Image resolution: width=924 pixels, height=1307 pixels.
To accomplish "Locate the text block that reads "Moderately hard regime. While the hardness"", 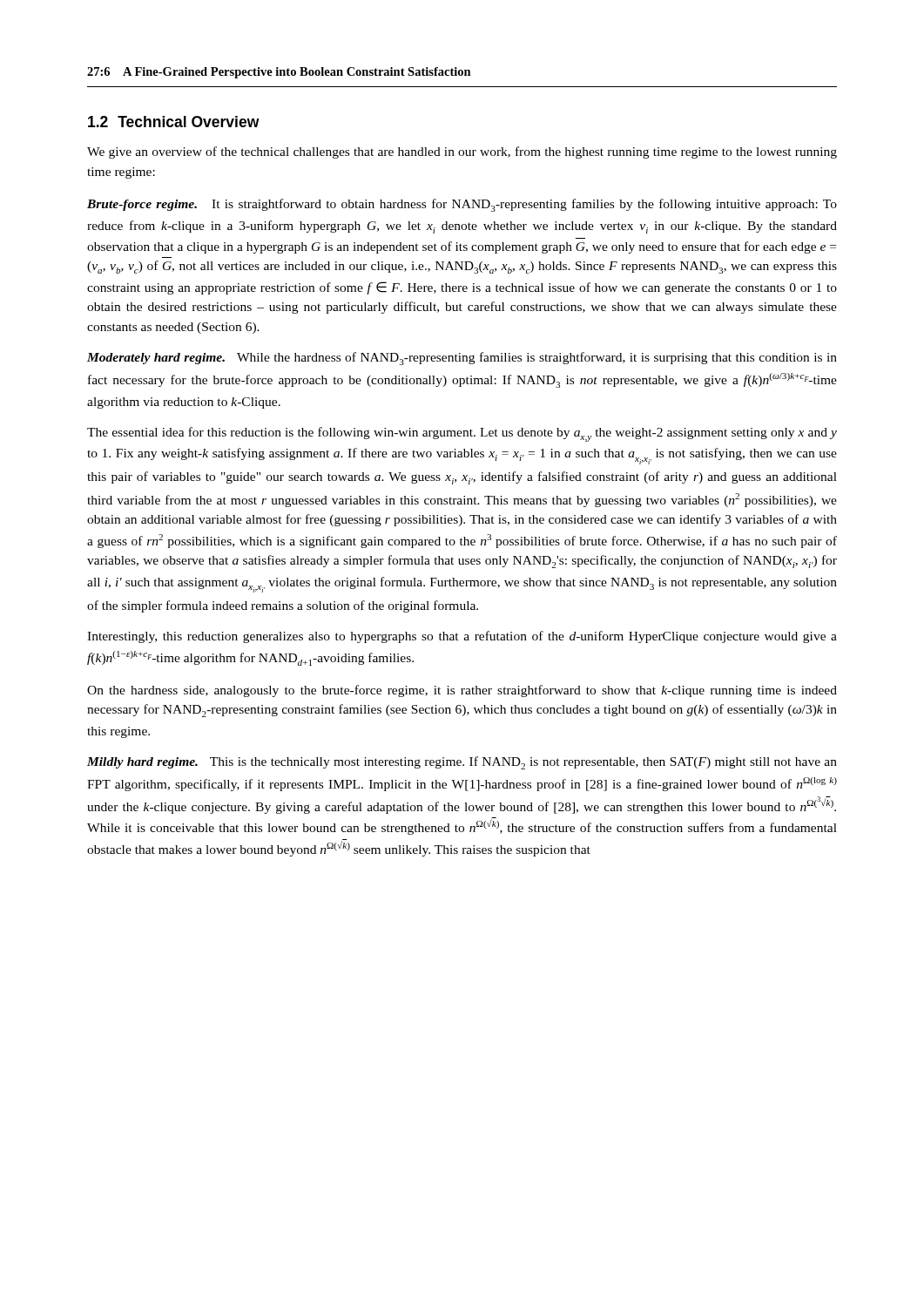I will click(462, 380).
